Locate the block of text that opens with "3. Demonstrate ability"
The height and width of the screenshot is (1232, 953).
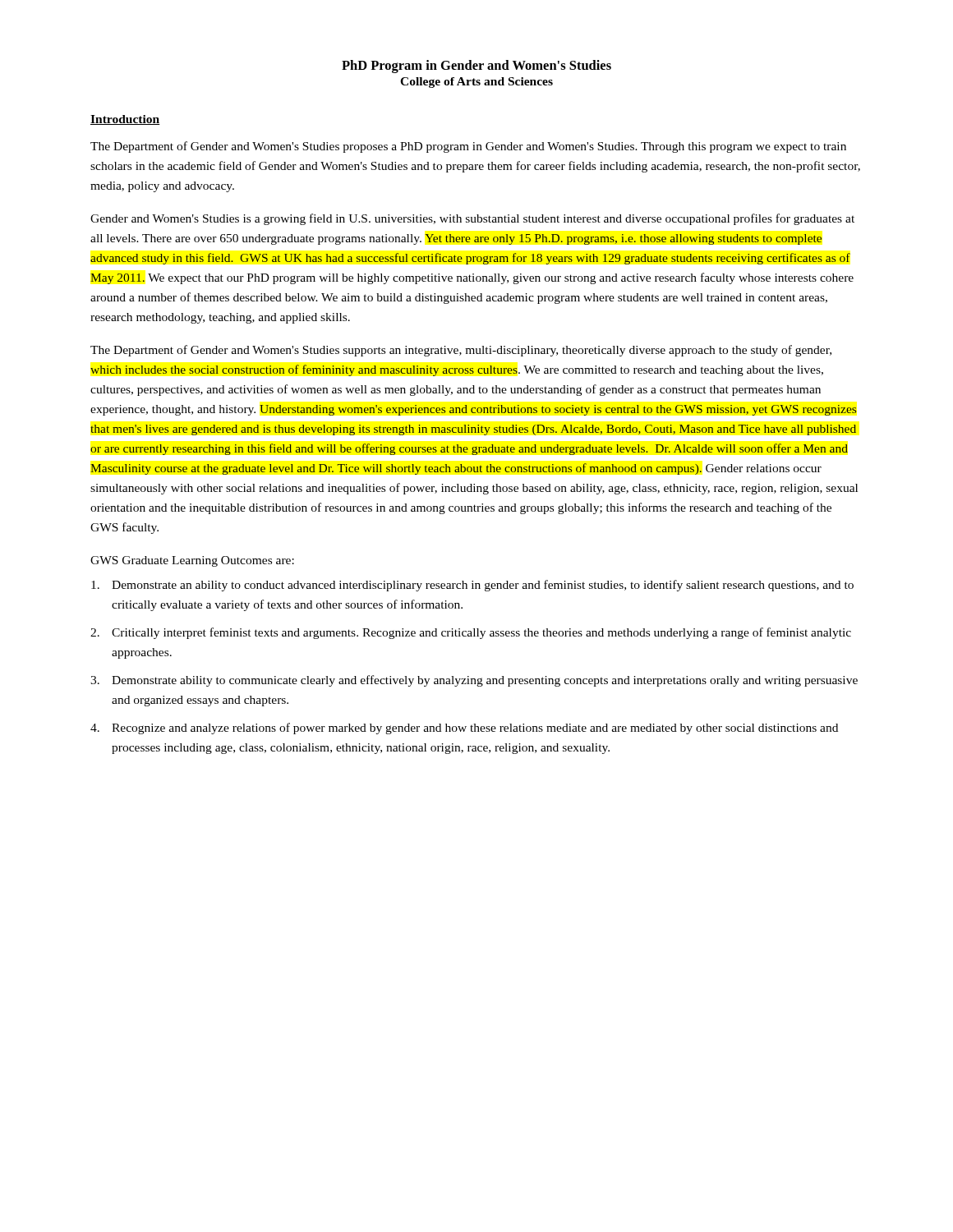click(x=476, y=690)
